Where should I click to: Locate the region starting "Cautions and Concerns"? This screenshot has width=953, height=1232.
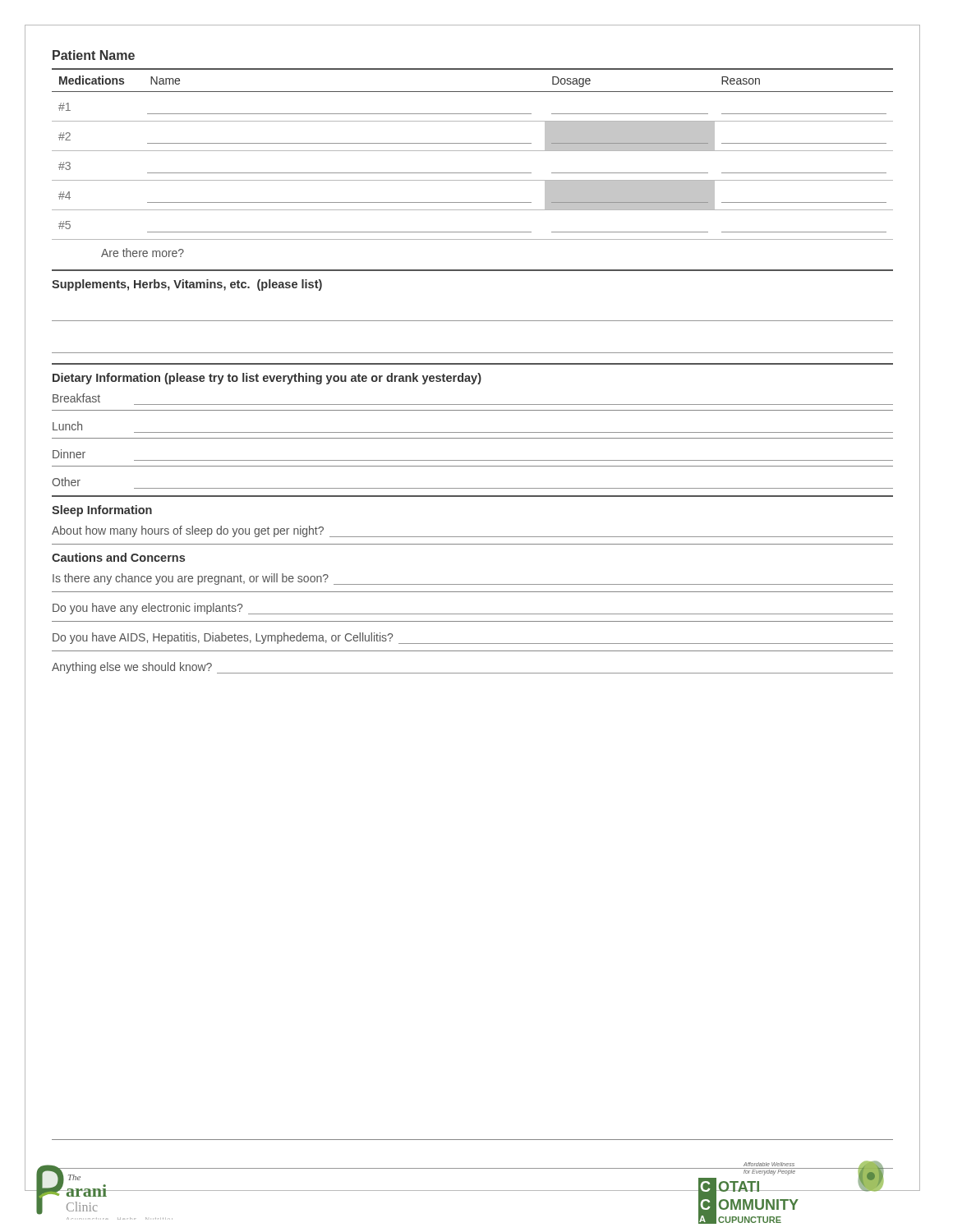tap(119, 558)
